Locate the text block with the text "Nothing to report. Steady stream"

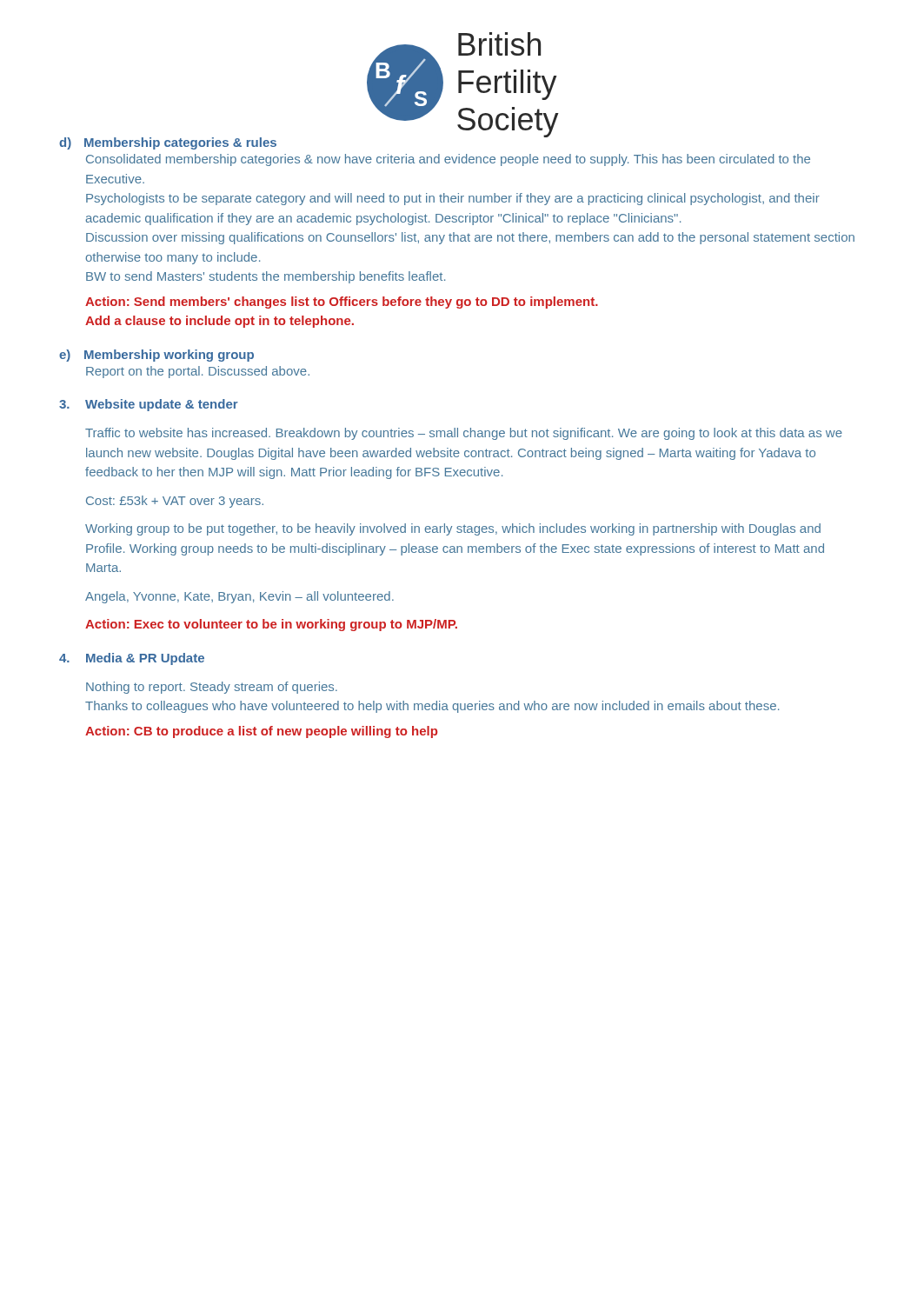pos(433,696)
